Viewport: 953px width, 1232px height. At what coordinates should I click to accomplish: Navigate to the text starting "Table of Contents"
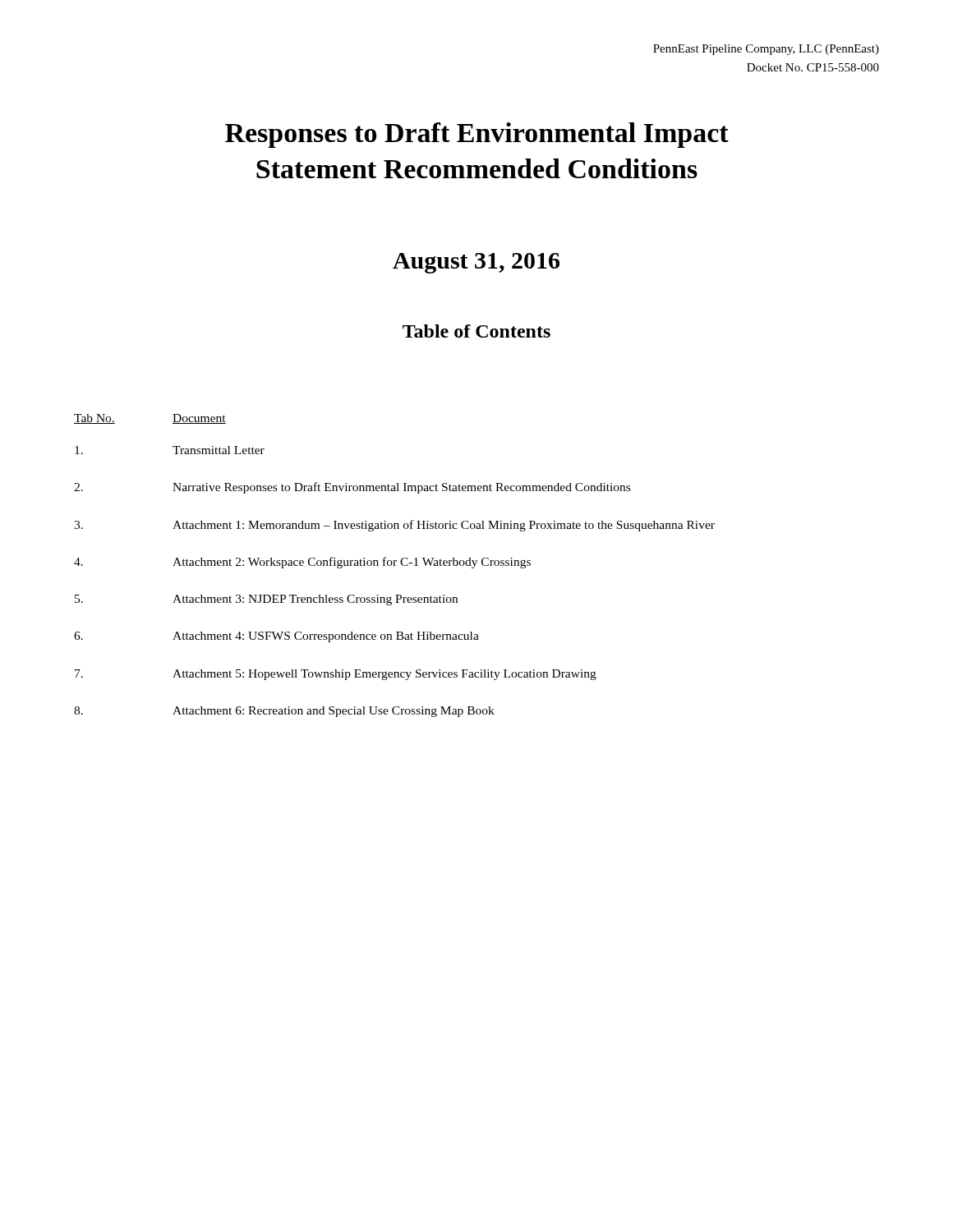[476, 331]
